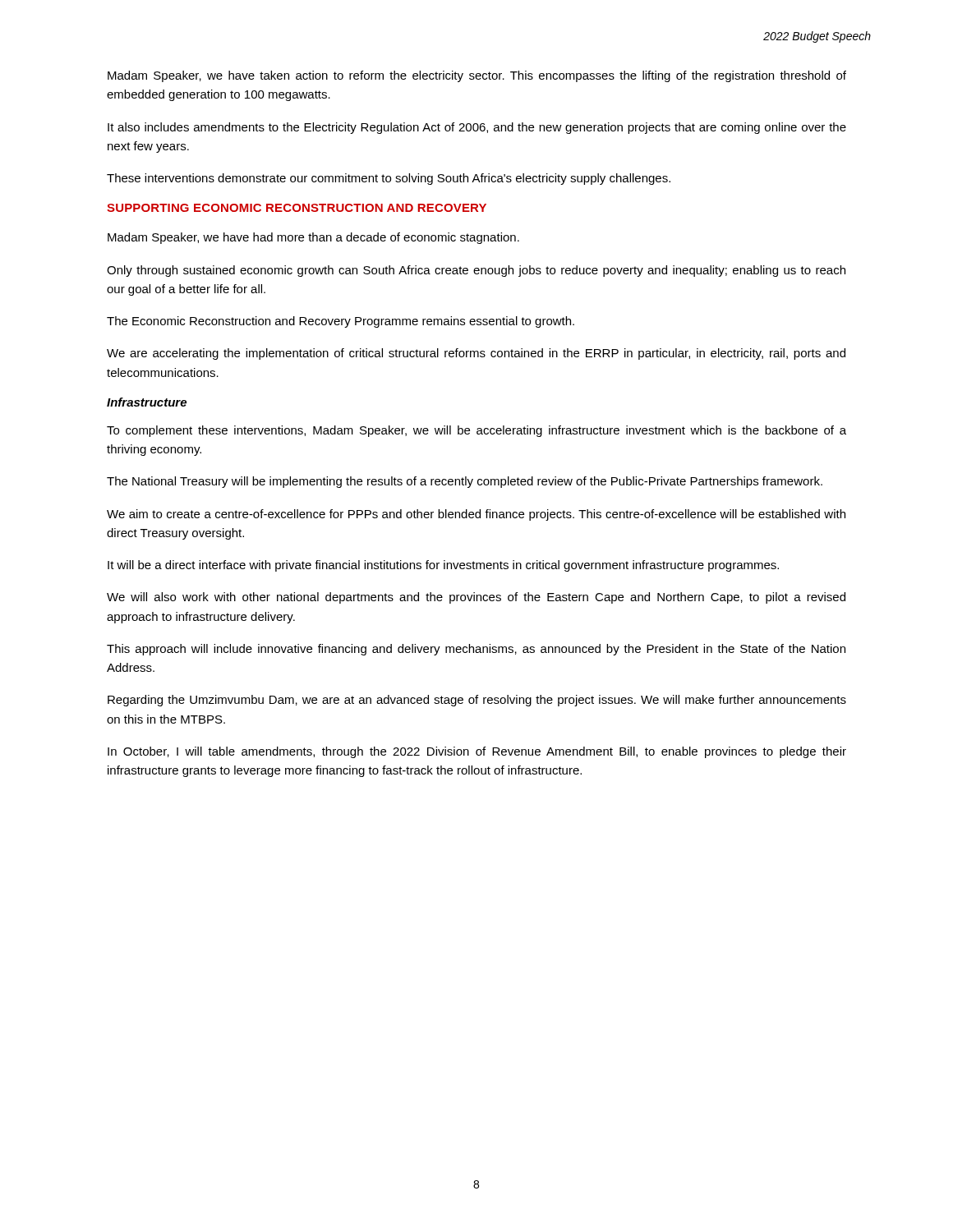The width and height of the screenshot is (953, 1232).
Task: Find the element starting "Regarding the Umzimvumbu"
Action: (x=476, y=709)
